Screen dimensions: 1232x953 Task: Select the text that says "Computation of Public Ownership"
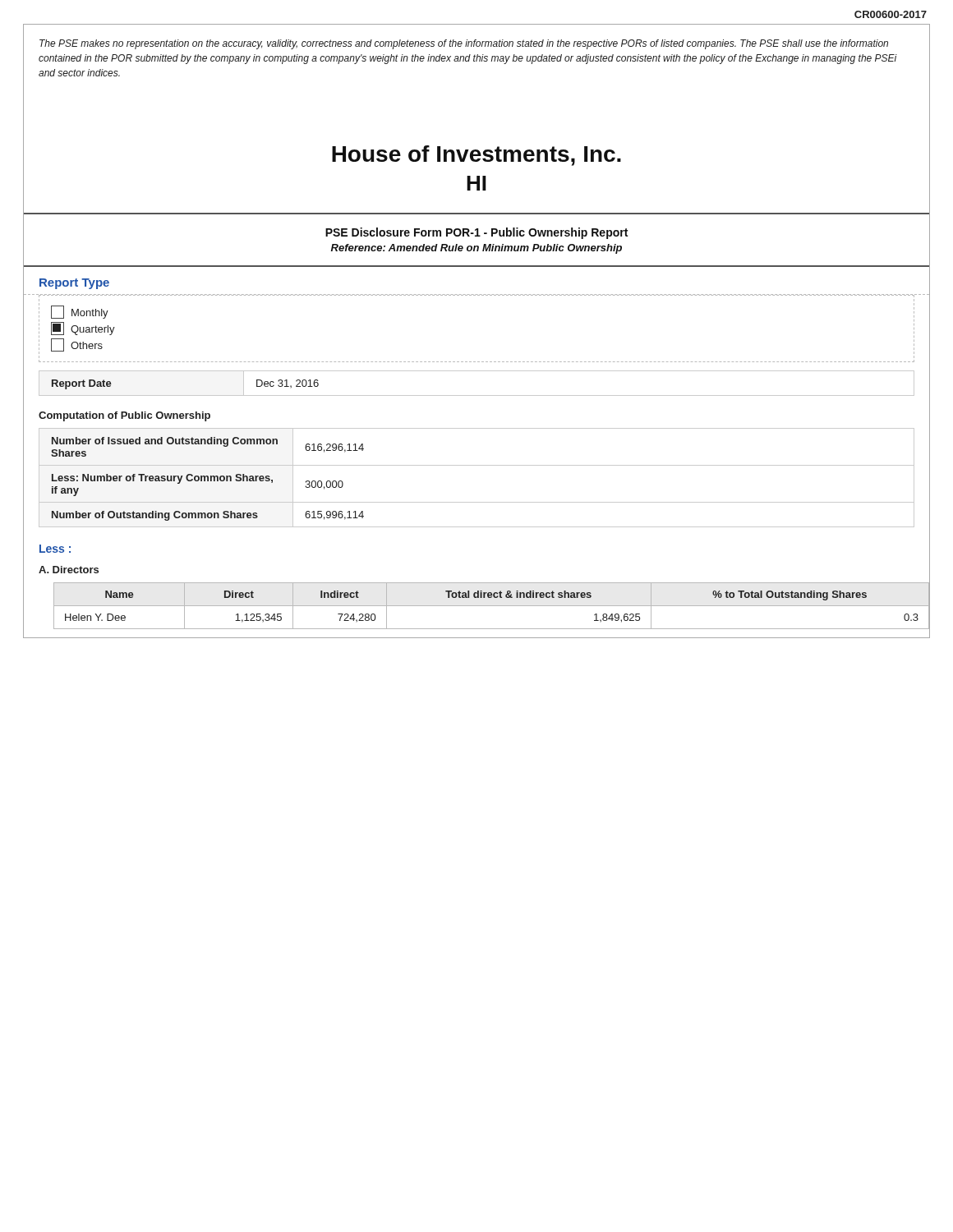pos(125,415)
